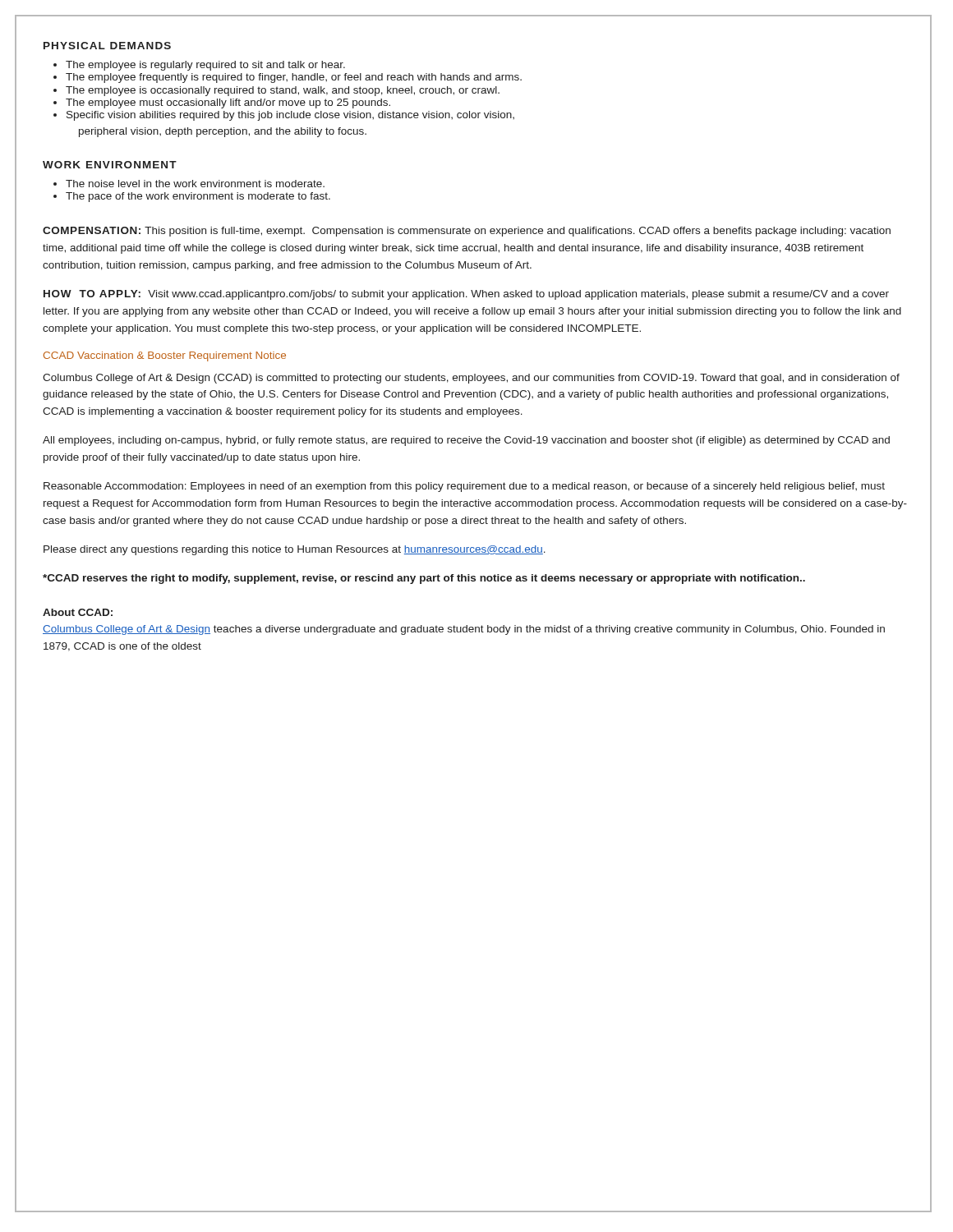This screenshot has width=953, height=1232.
Task: Click the passage that begins "The employee is regularly required"
Action: (475, 65)
